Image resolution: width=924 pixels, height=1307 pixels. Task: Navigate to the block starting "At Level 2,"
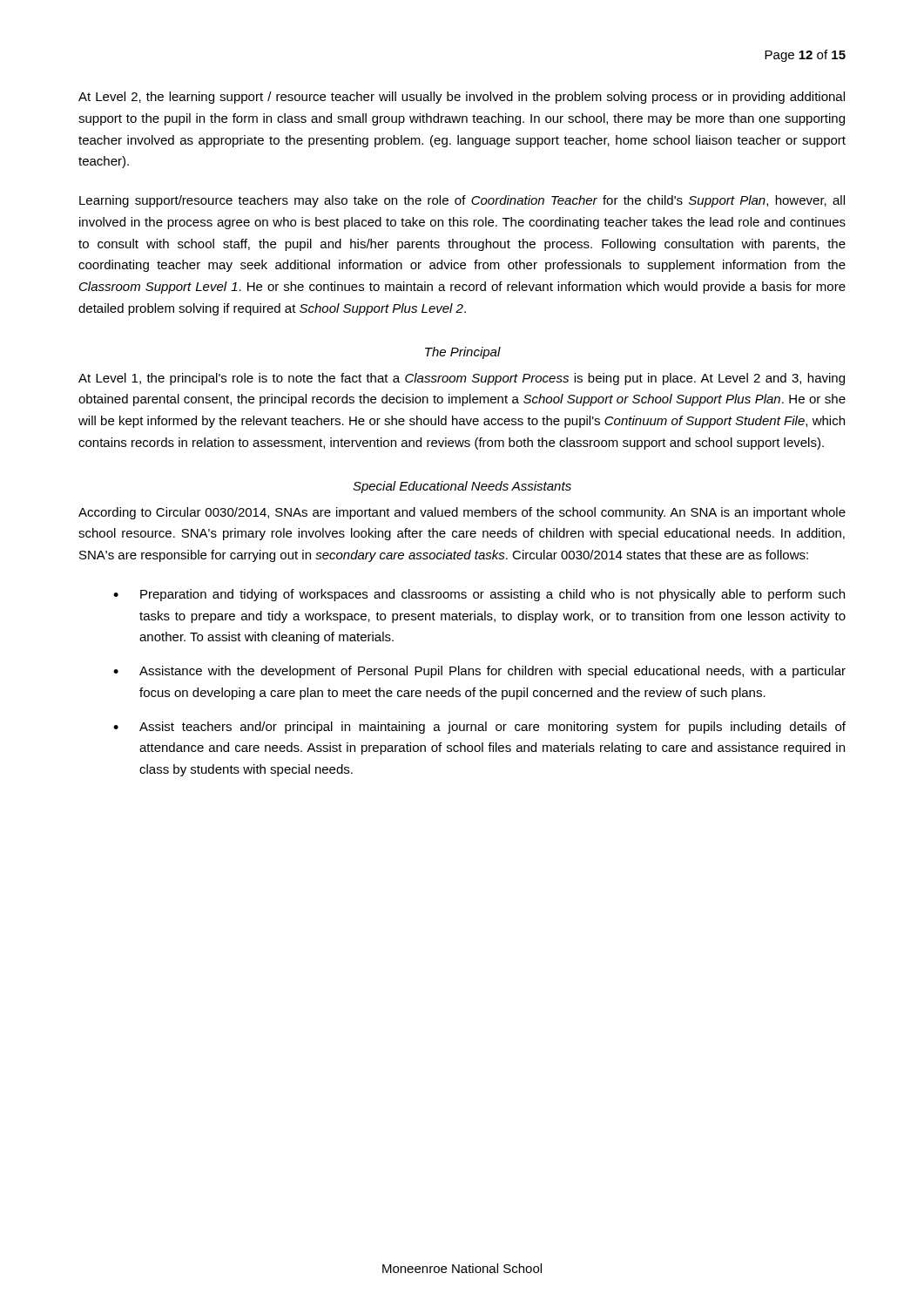point(462,129)
